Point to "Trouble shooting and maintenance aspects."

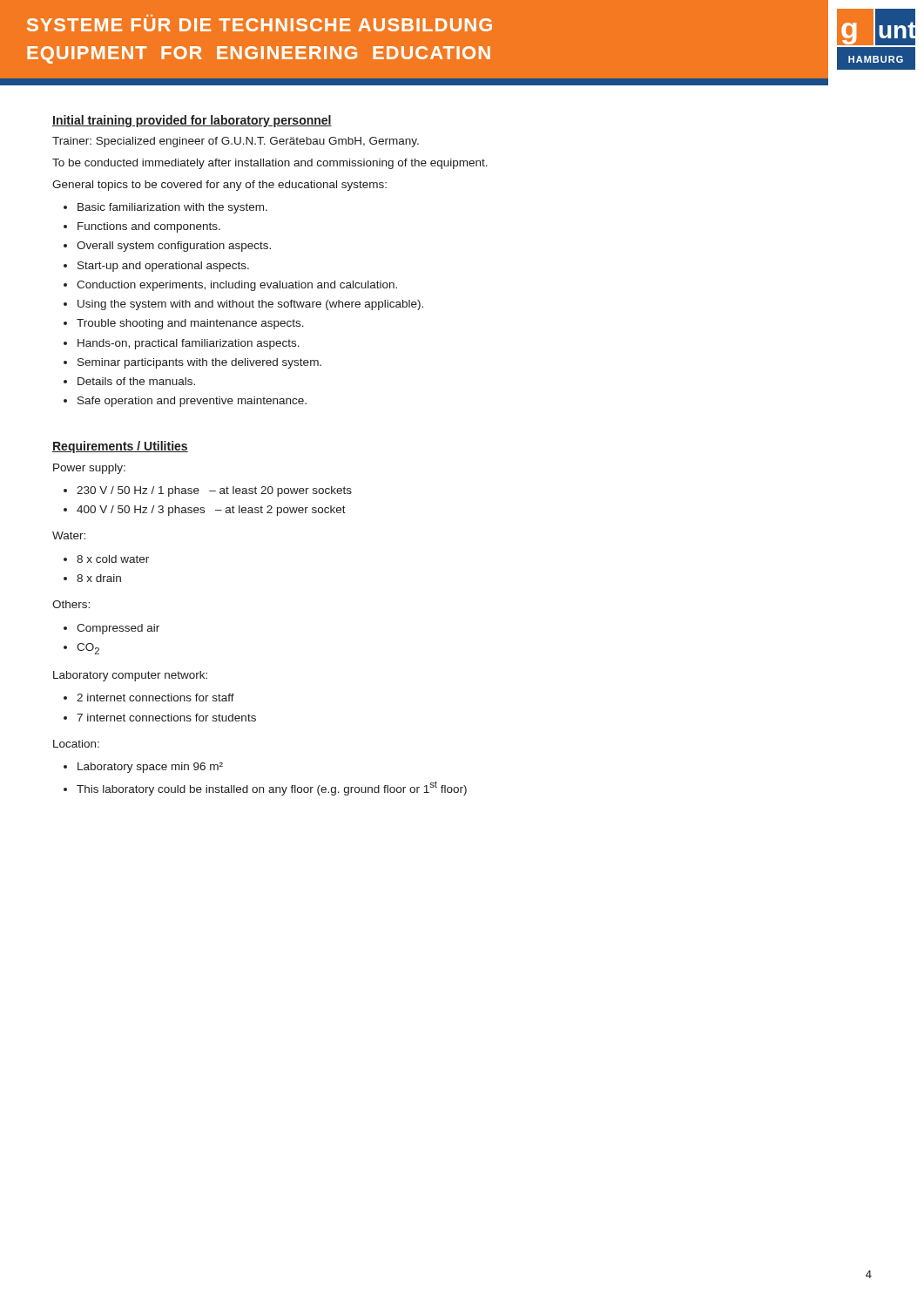[190, 323]
